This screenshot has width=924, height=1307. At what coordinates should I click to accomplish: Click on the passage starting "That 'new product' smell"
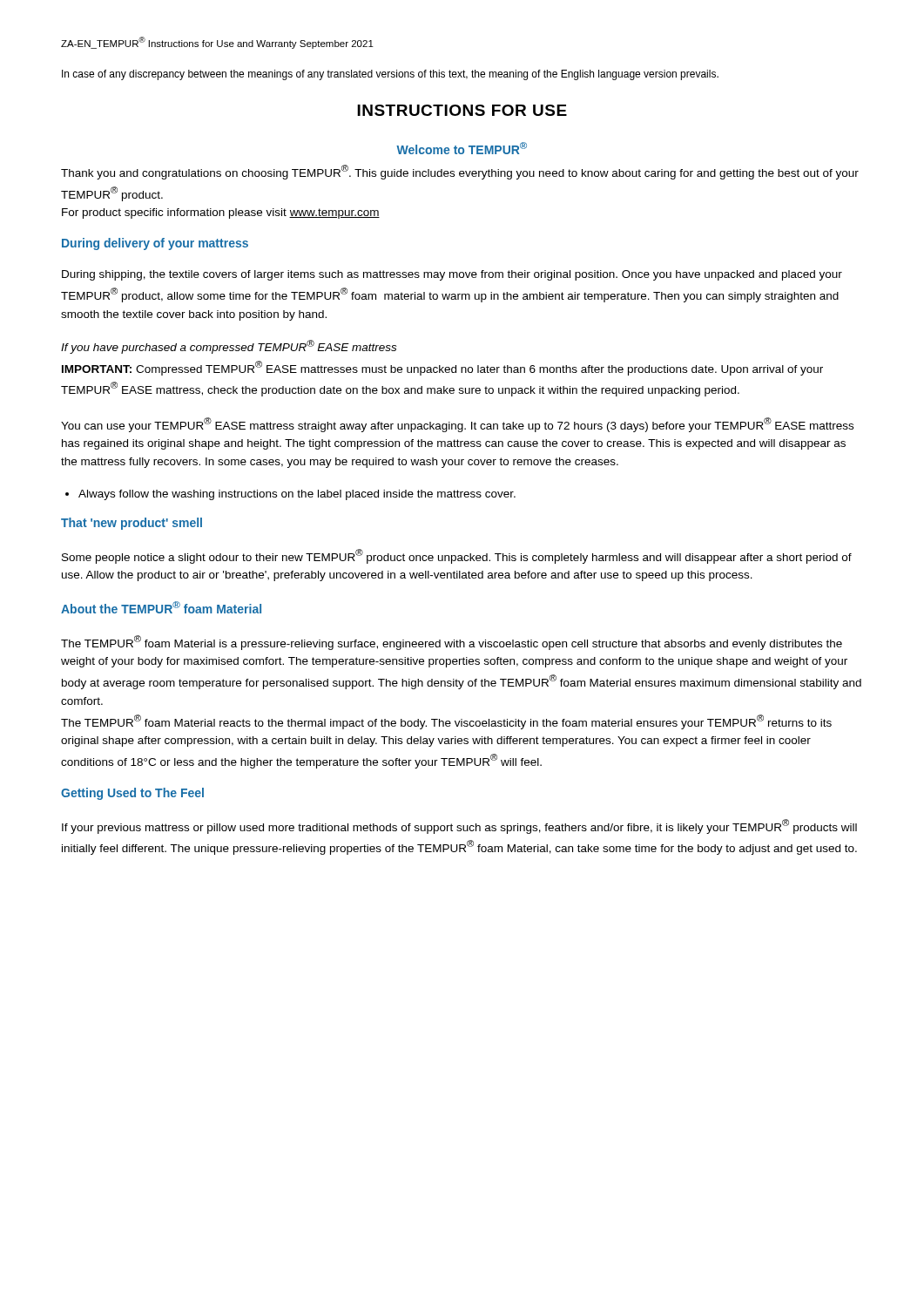(x=132, y=523)
